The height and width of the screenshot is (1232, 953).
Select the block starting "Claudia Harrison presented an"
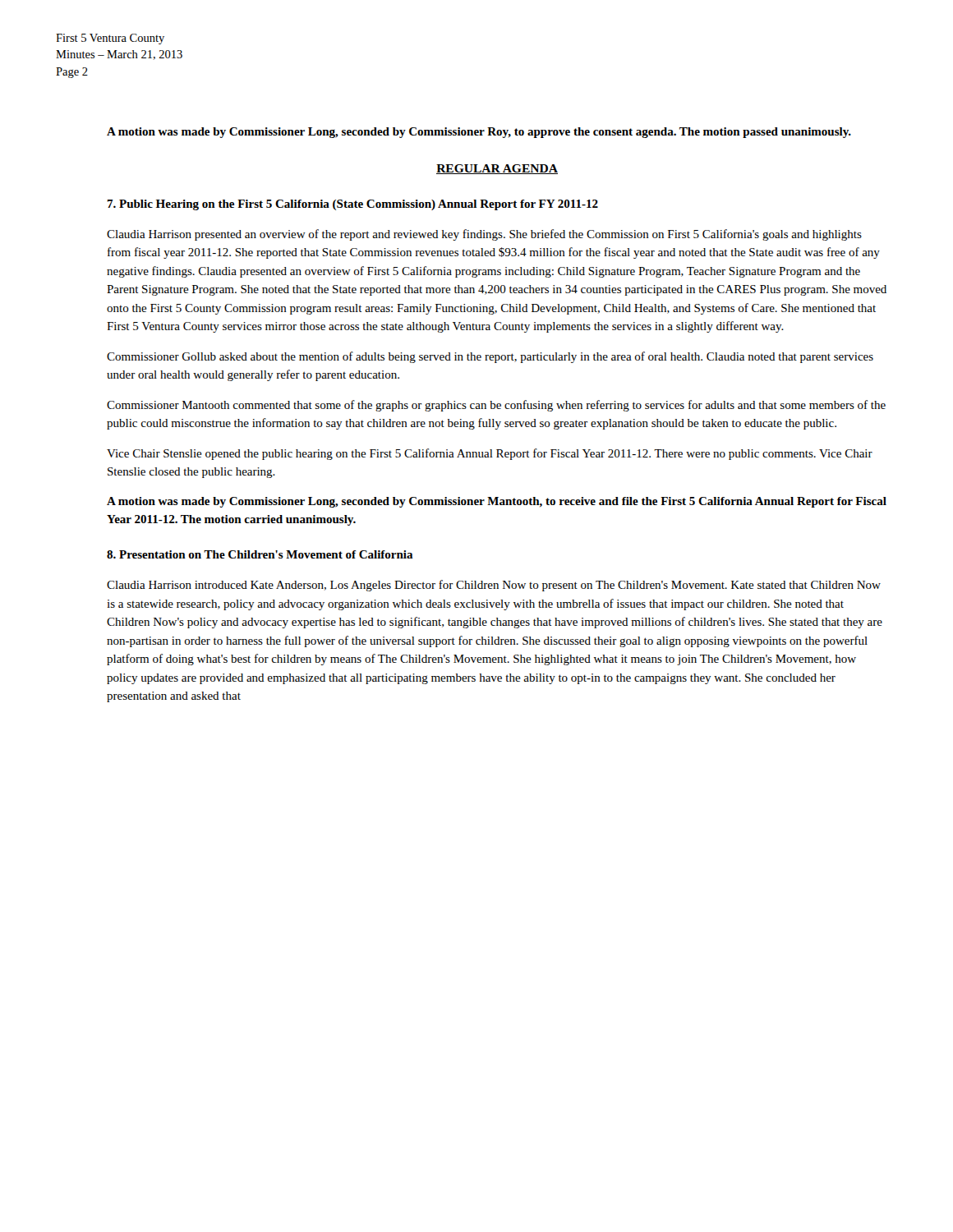[x=497, y=280]
